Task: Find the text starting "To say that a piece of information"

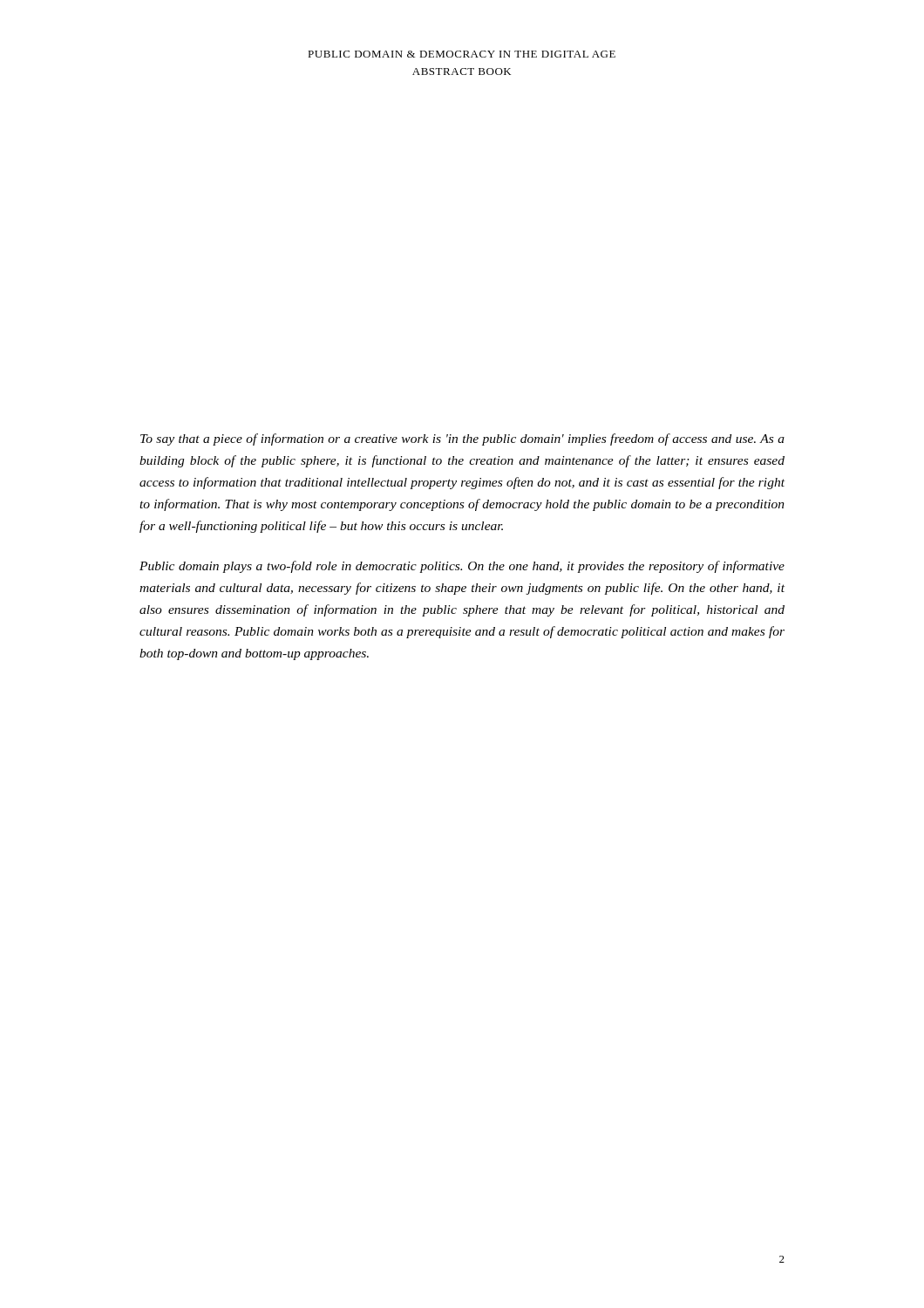Action: click(462, 439)
